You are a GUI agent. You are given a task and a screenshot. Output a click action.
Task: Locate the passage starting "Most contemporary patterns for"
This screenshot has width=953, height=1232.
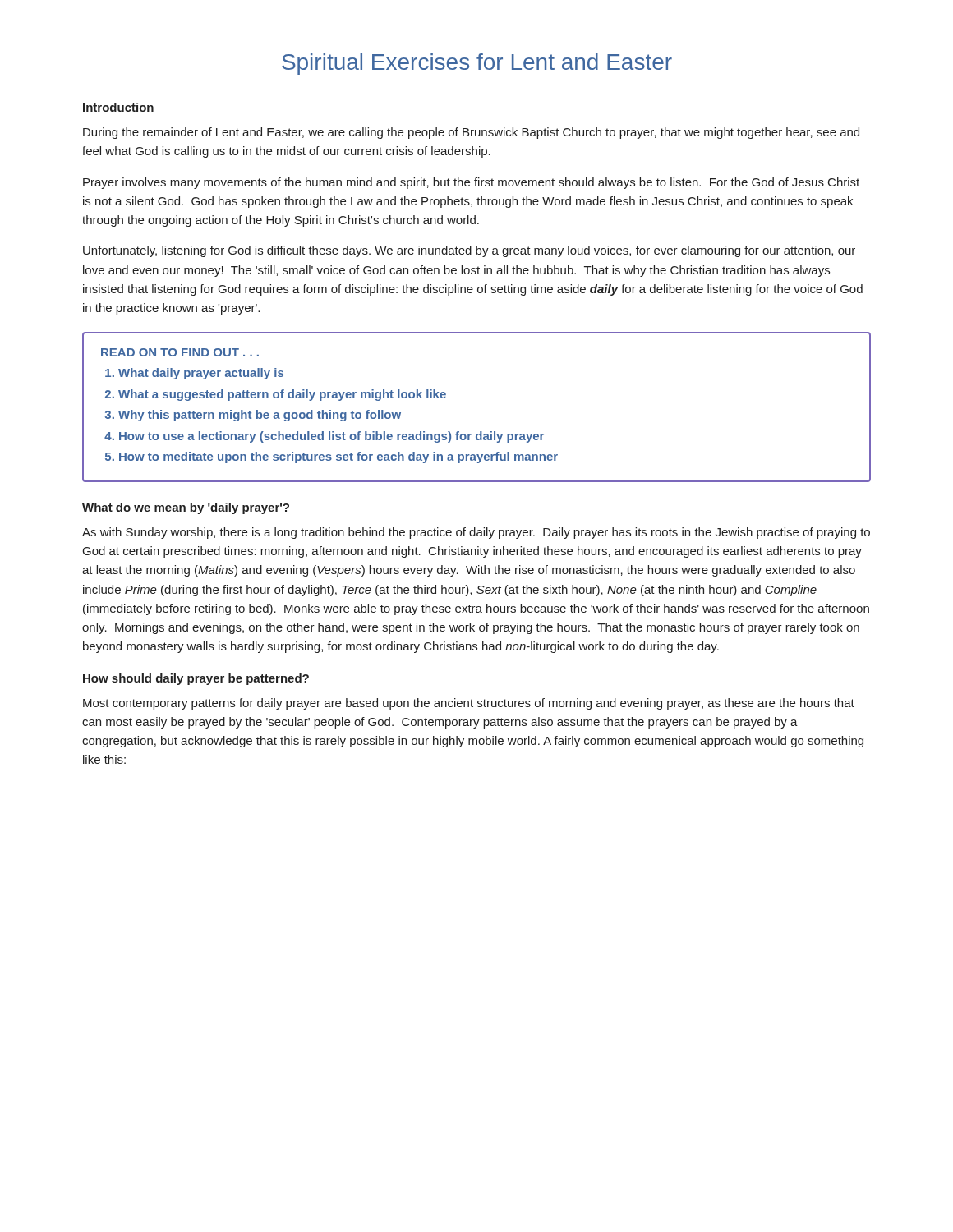(x=473, y=731)
